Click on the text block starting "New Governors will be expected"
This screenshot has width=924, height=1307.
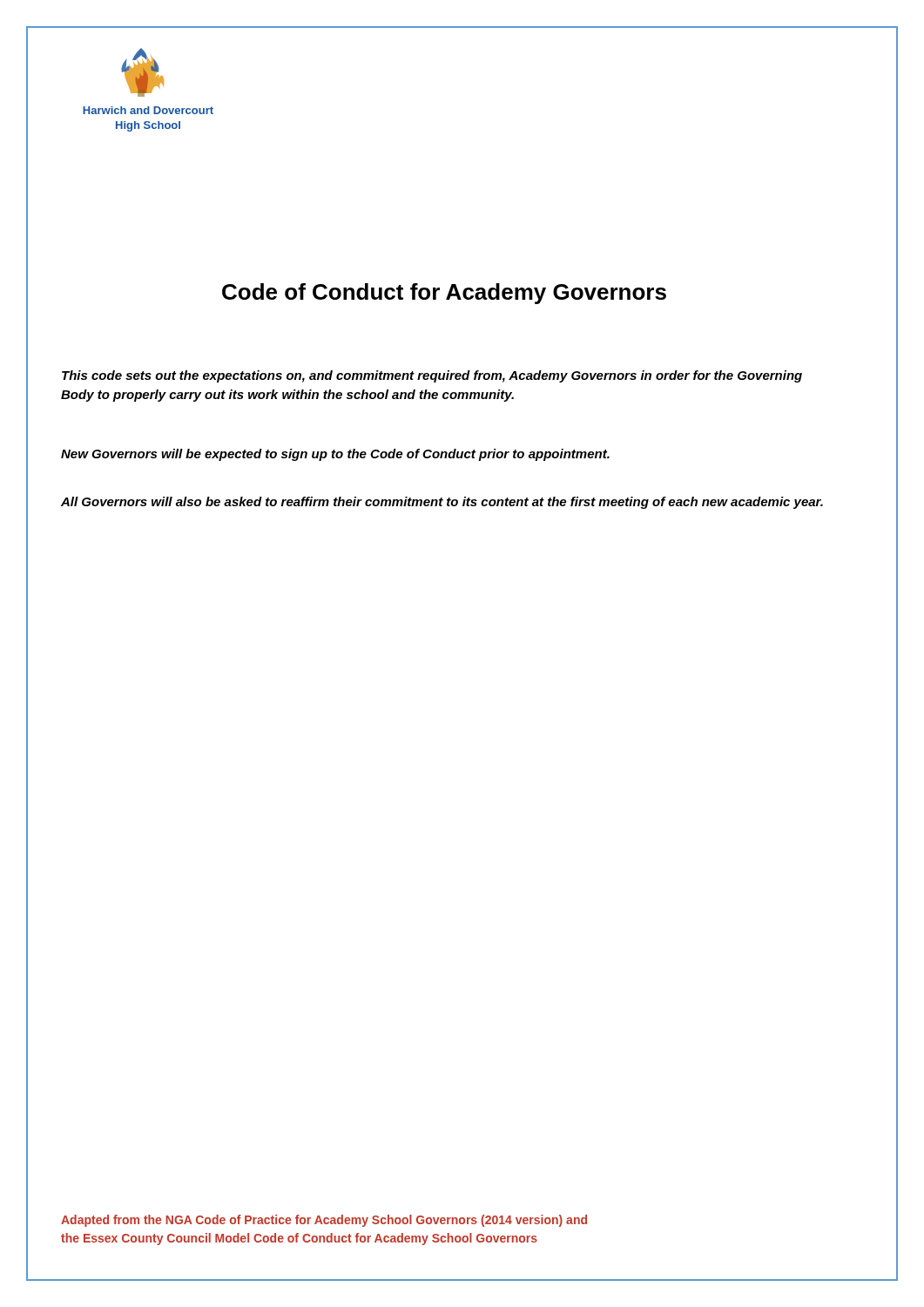pos(444,454)
